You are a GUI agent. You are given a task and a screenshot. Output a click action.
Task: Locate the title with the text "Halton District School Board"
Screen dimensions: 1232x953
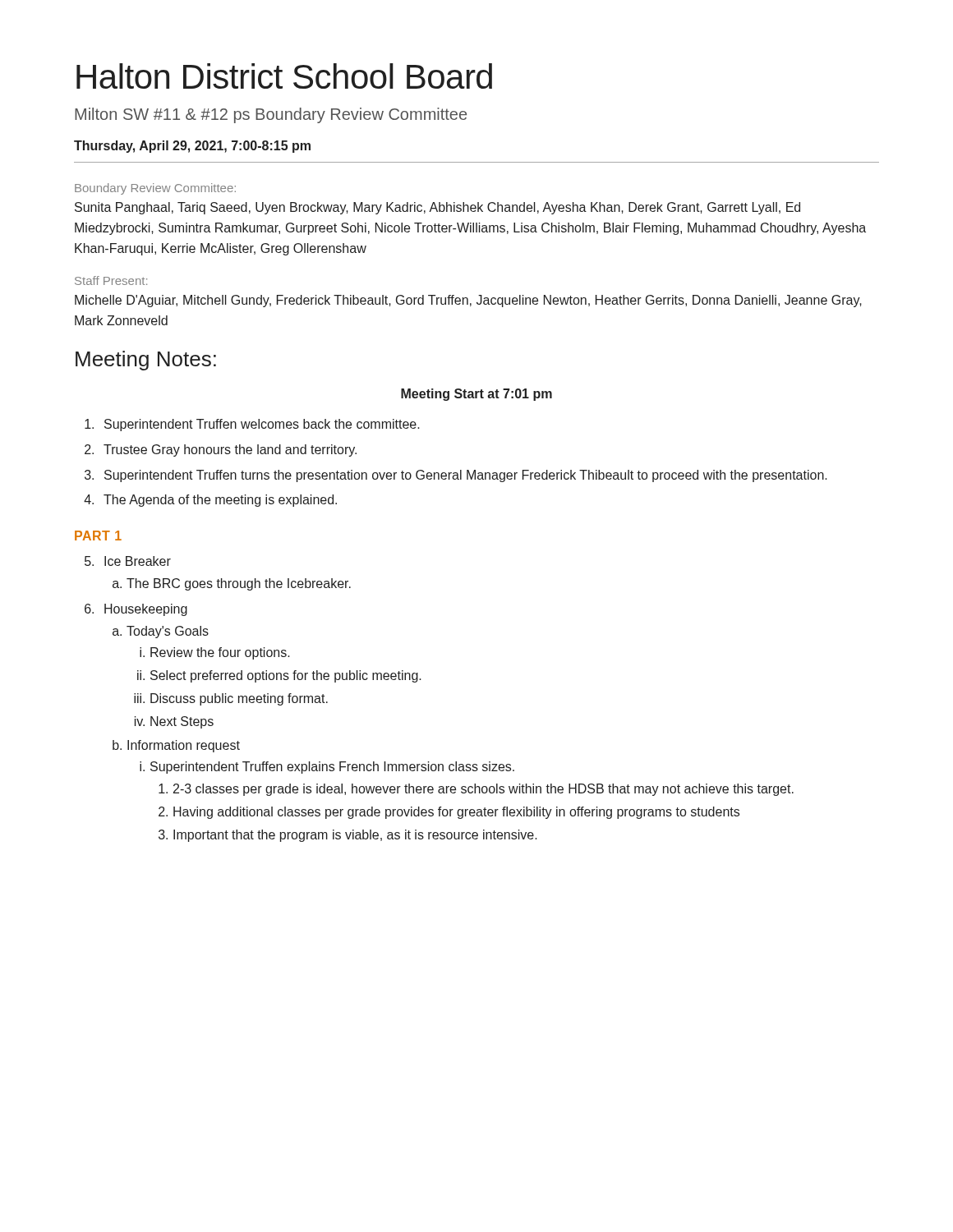476,77
